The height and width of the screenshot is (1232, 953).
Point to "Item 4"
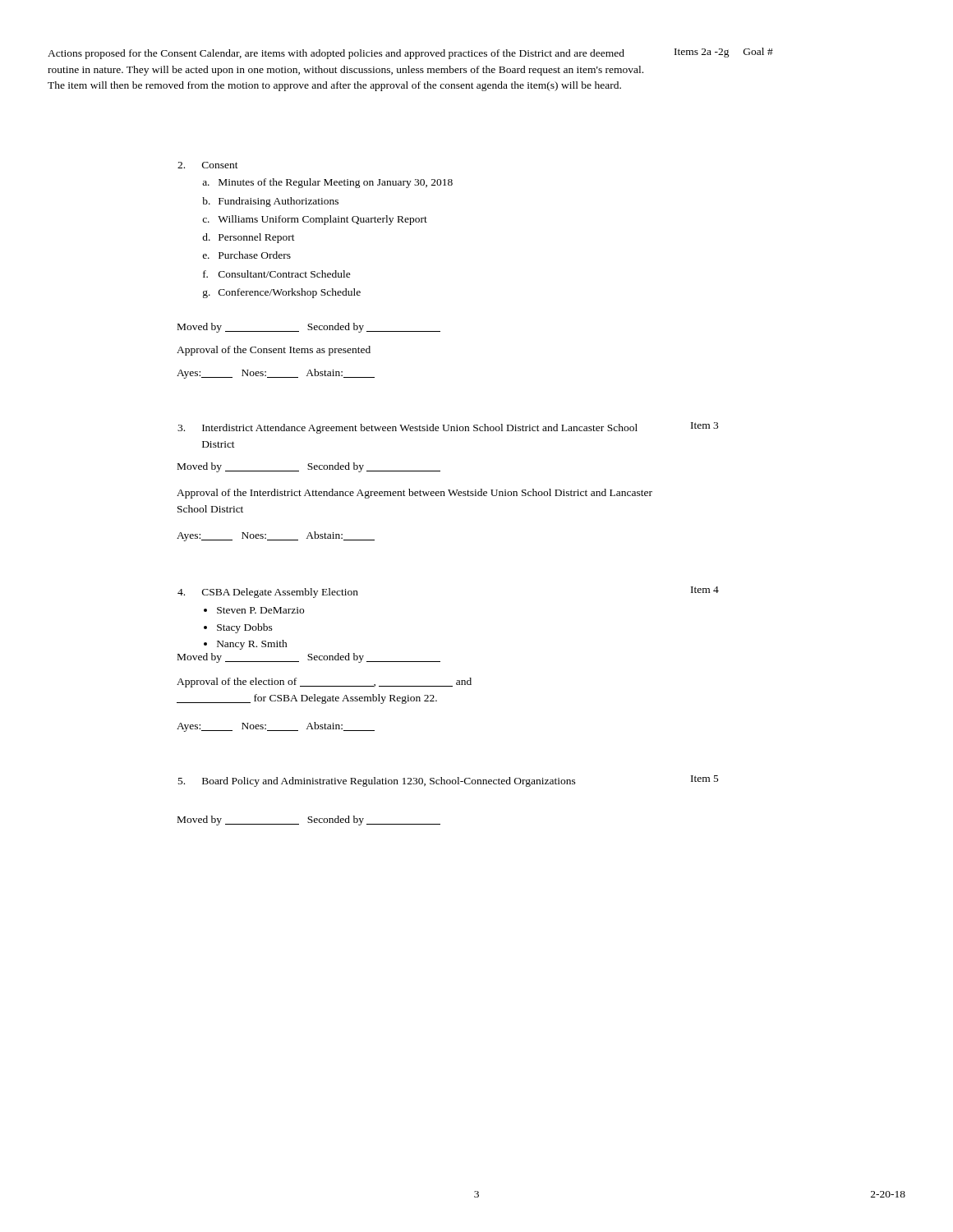[704, 589]
